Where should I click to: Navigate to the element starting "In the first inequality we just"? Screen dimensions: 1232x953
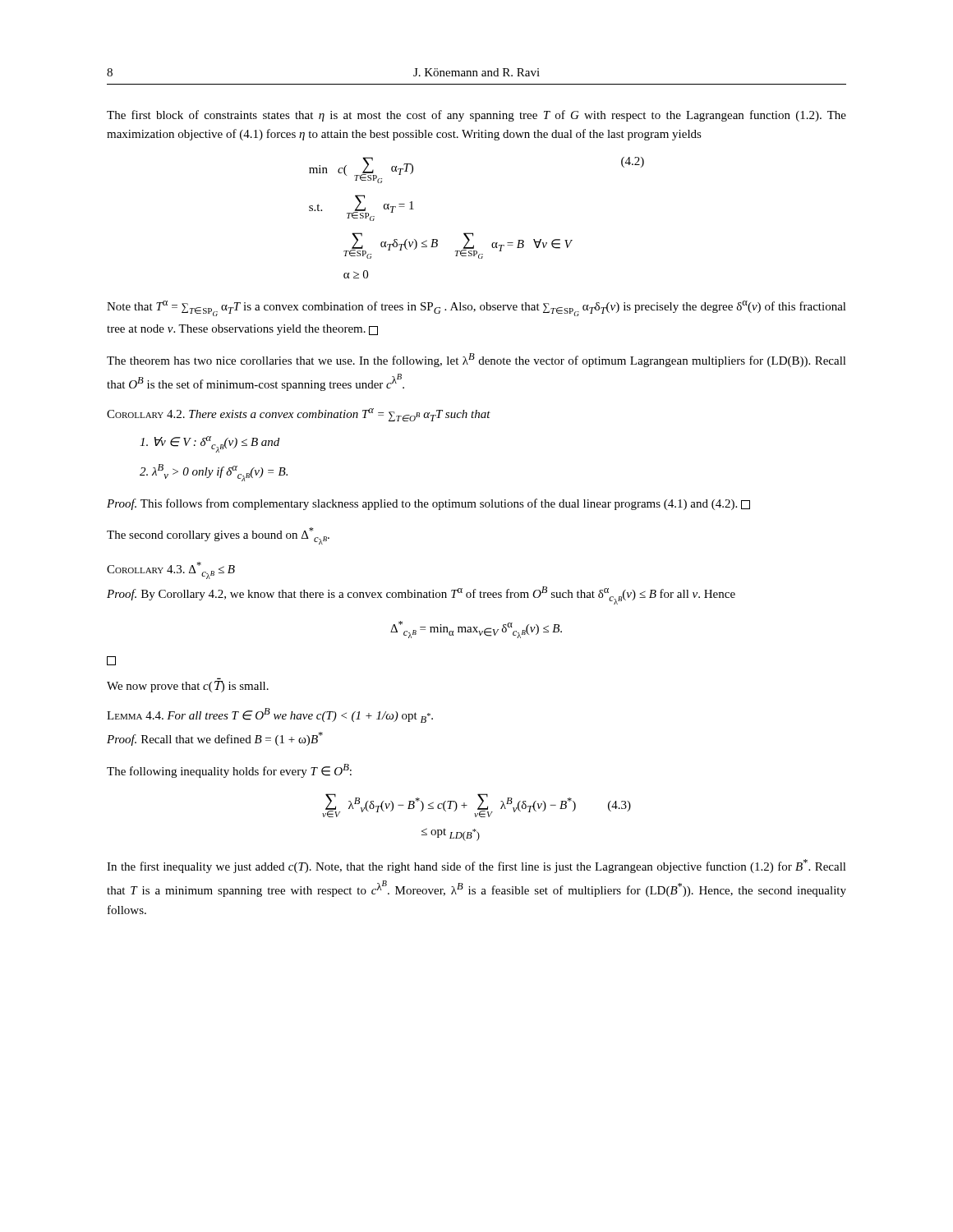(476, 888)
